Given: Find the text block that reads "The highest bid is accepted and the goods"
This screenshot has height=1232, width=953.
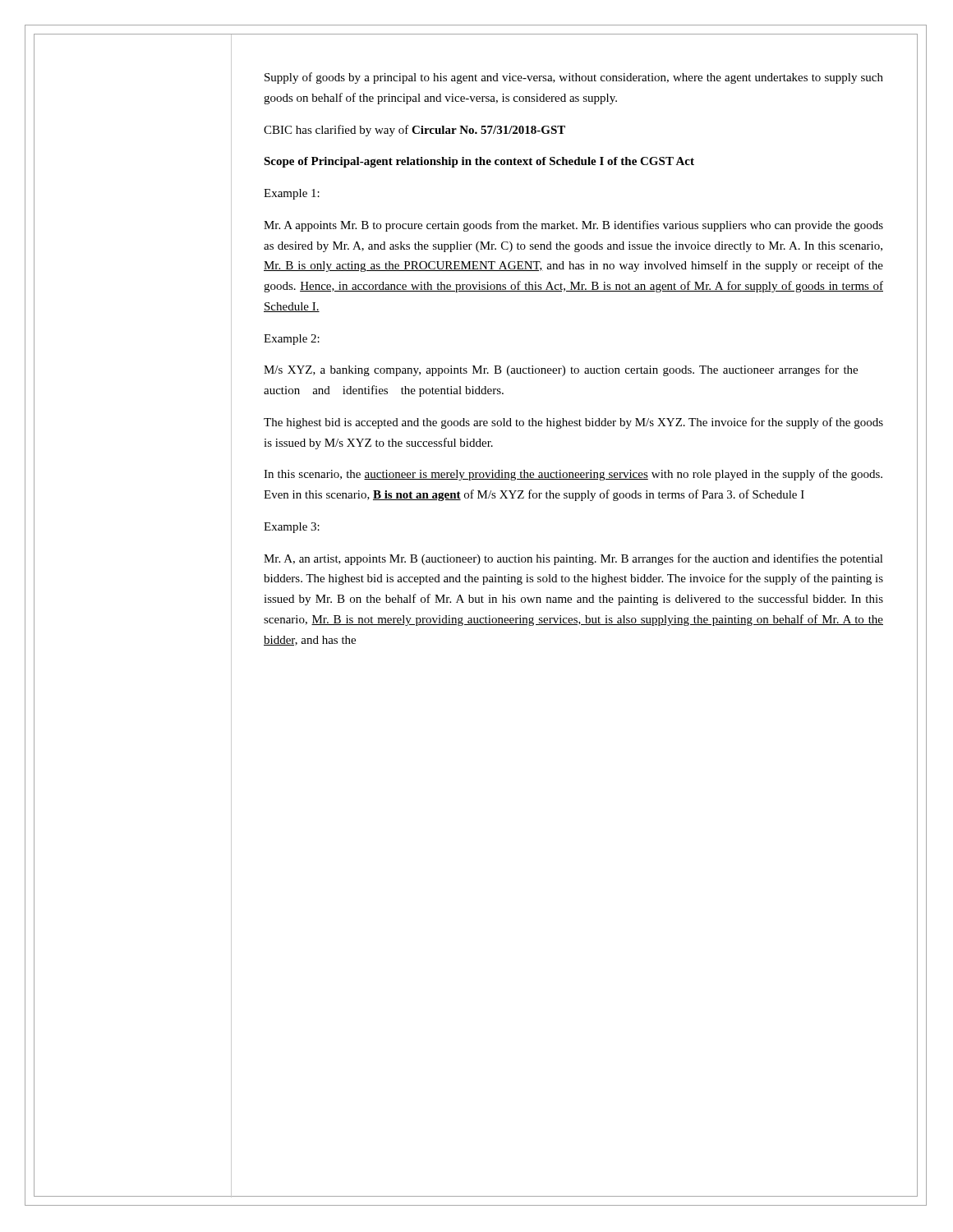Looking at the screenshot, I should point(573,432).
